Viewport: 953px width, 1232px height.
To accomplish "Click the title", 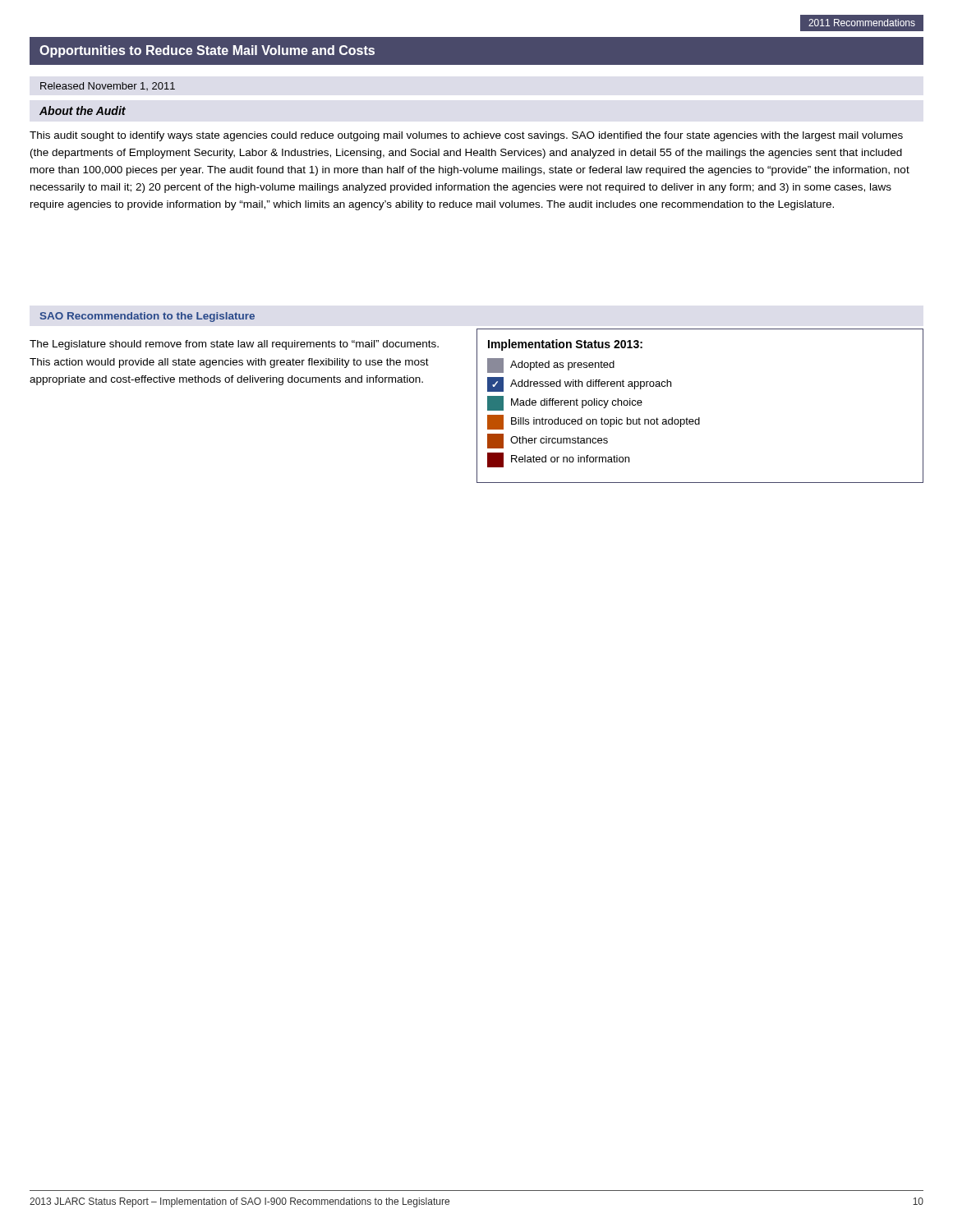I will pos(207,51).
